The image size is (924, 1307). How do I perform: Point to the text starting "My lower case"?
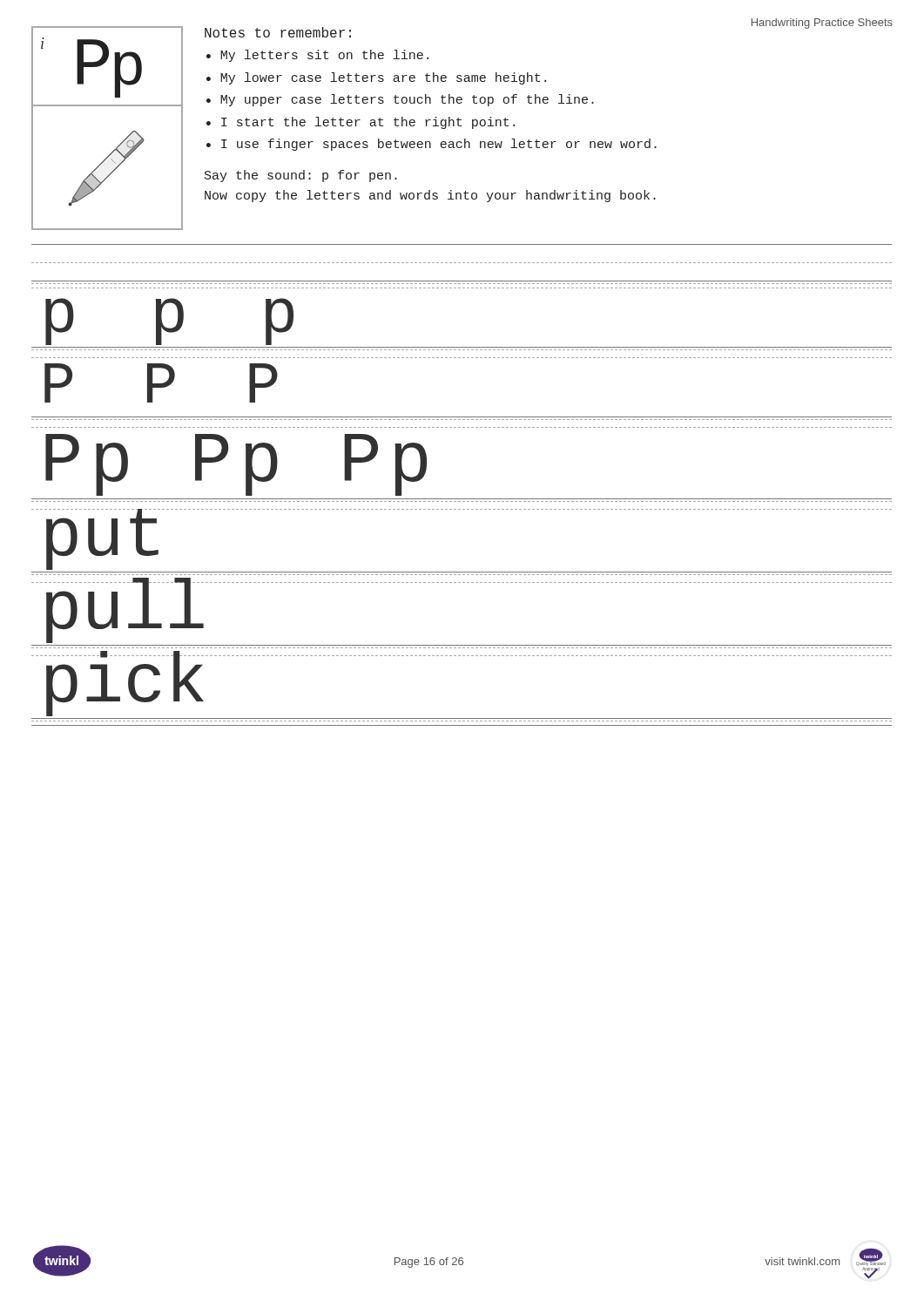click(x=385, y=78)
